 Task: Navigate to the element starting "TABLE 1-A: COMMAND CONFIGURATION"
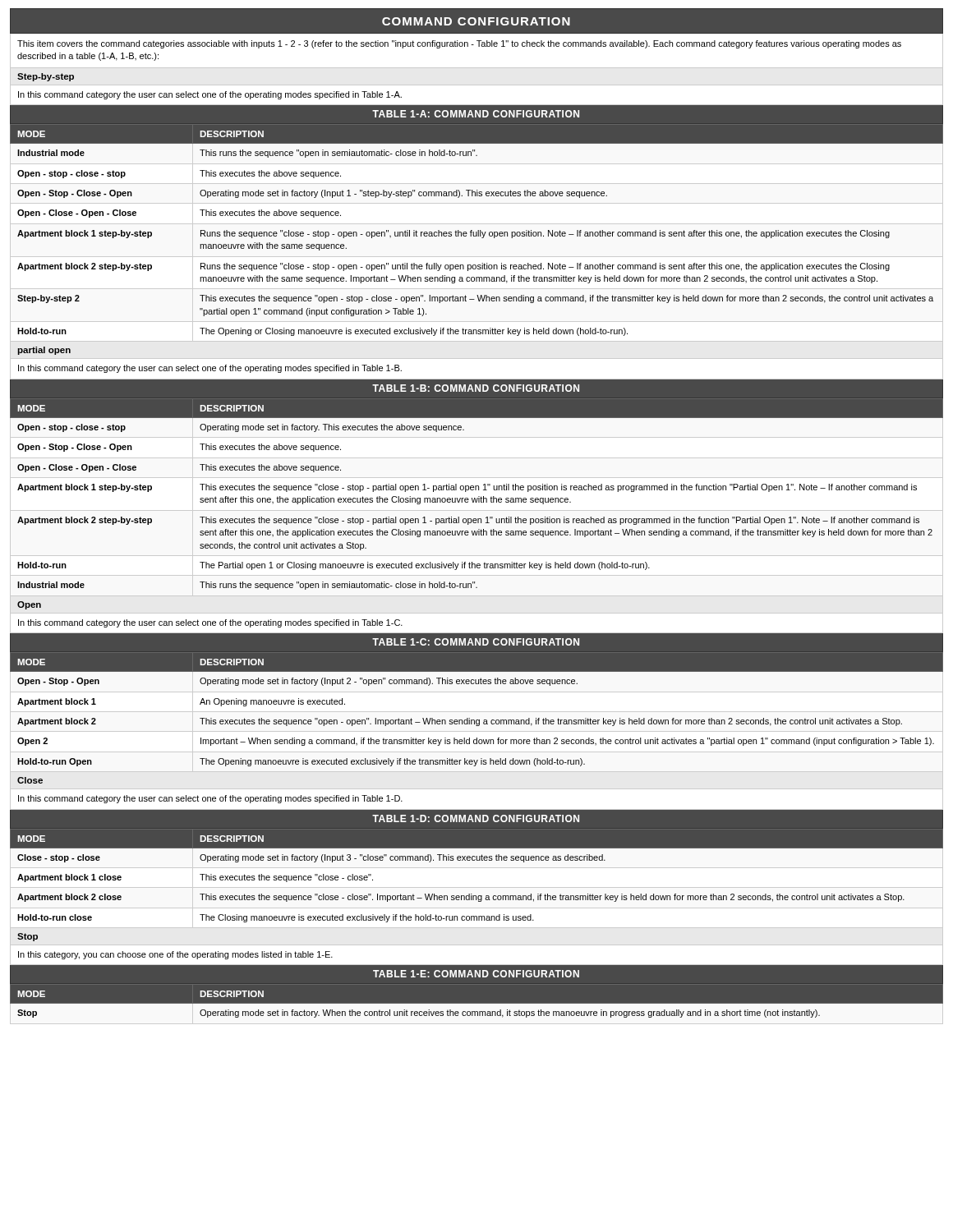476,114
